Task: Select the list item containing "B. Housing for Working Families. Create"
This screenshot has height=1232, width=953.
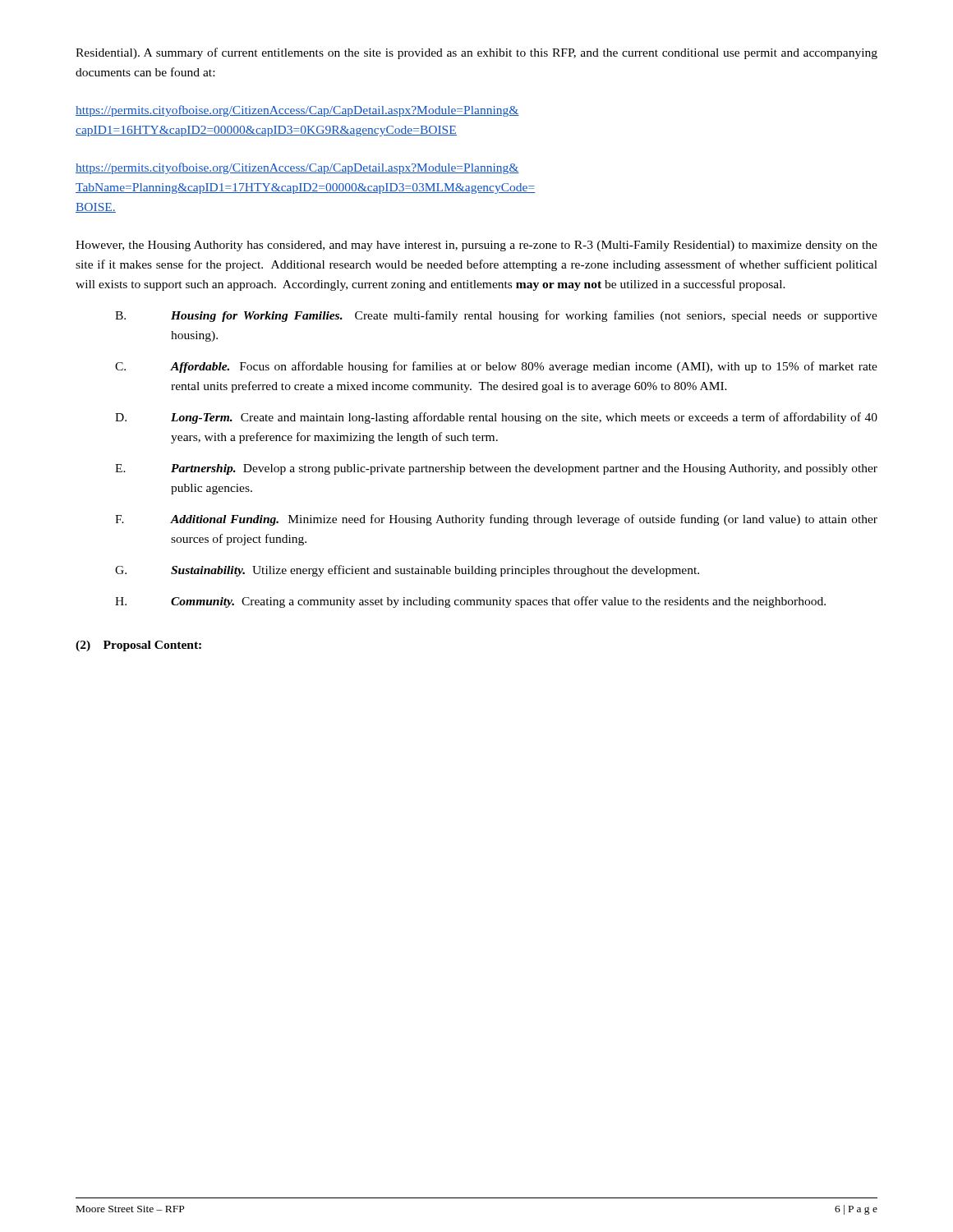Action: (476, 325)
